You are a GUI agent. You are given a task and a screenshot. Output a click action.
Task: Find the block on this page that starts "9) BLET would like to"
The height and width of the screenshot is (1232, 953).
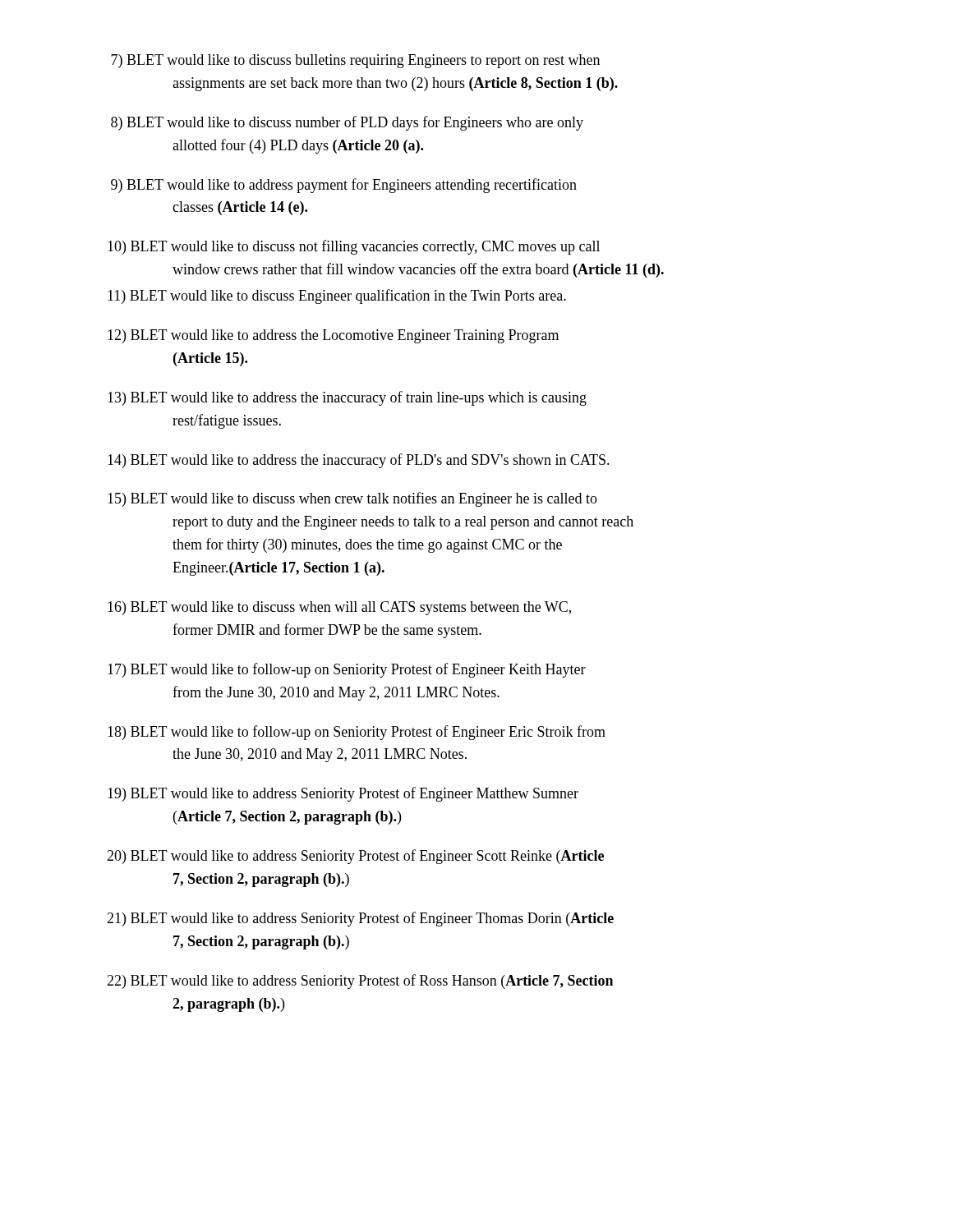476,198
